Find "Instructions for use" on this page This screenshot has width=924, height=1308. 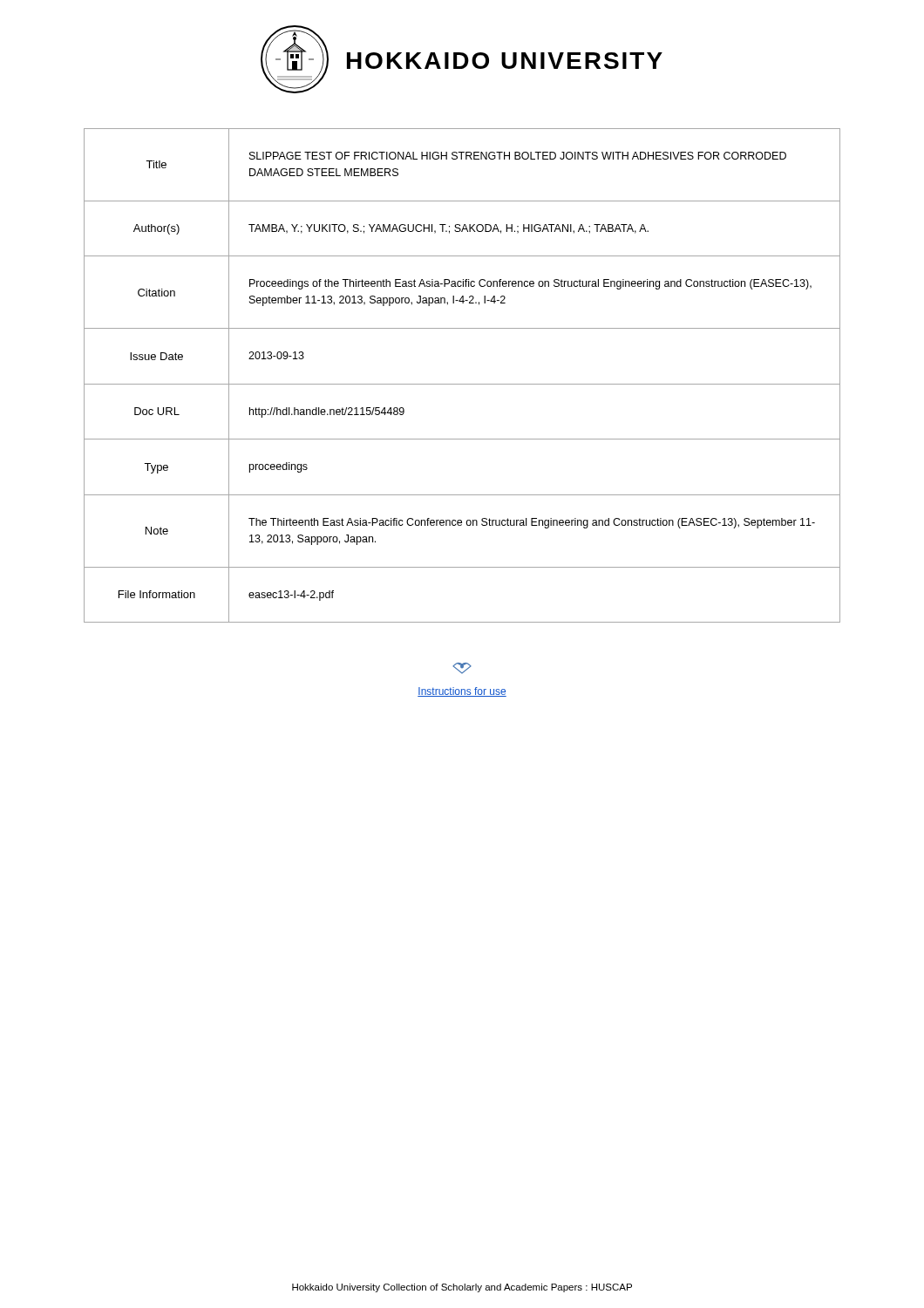click(x=462, y=692)
